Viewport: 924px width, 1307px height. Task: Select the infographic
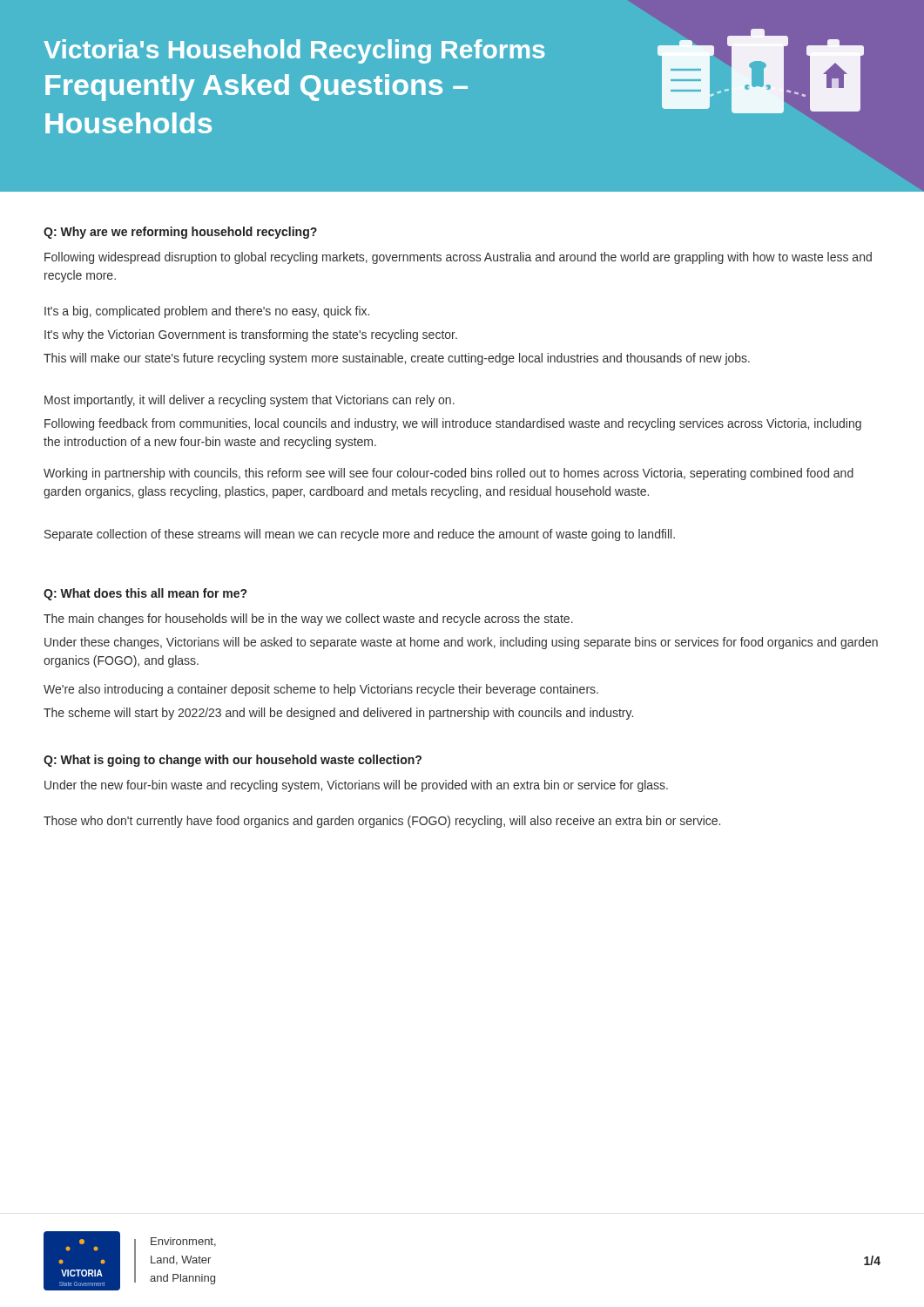462,96
